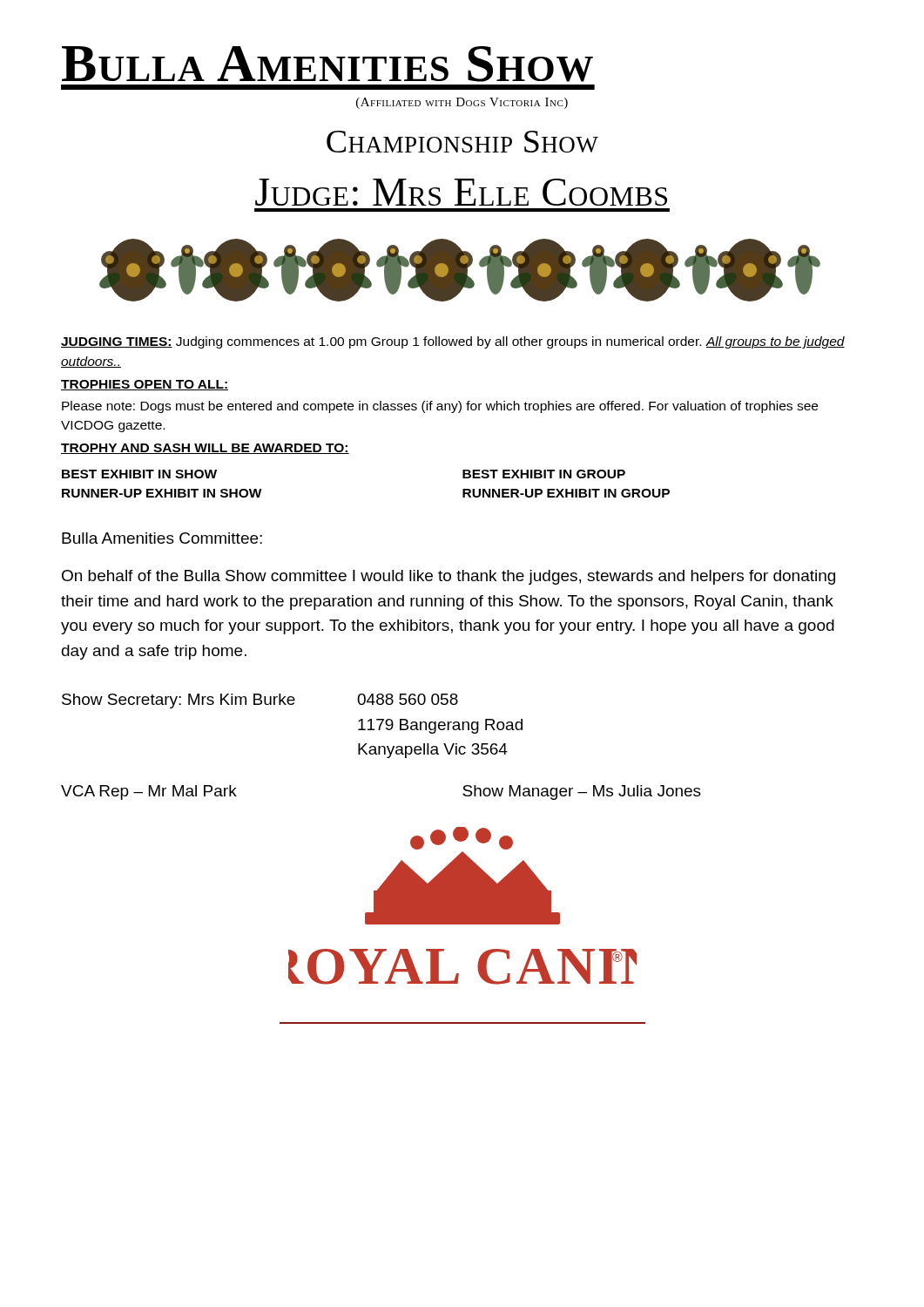This screenshot has width=924, height=1307.
Task: Click where it says "Bulla Amenities Committee:"
Action: [x=162, y=538]
